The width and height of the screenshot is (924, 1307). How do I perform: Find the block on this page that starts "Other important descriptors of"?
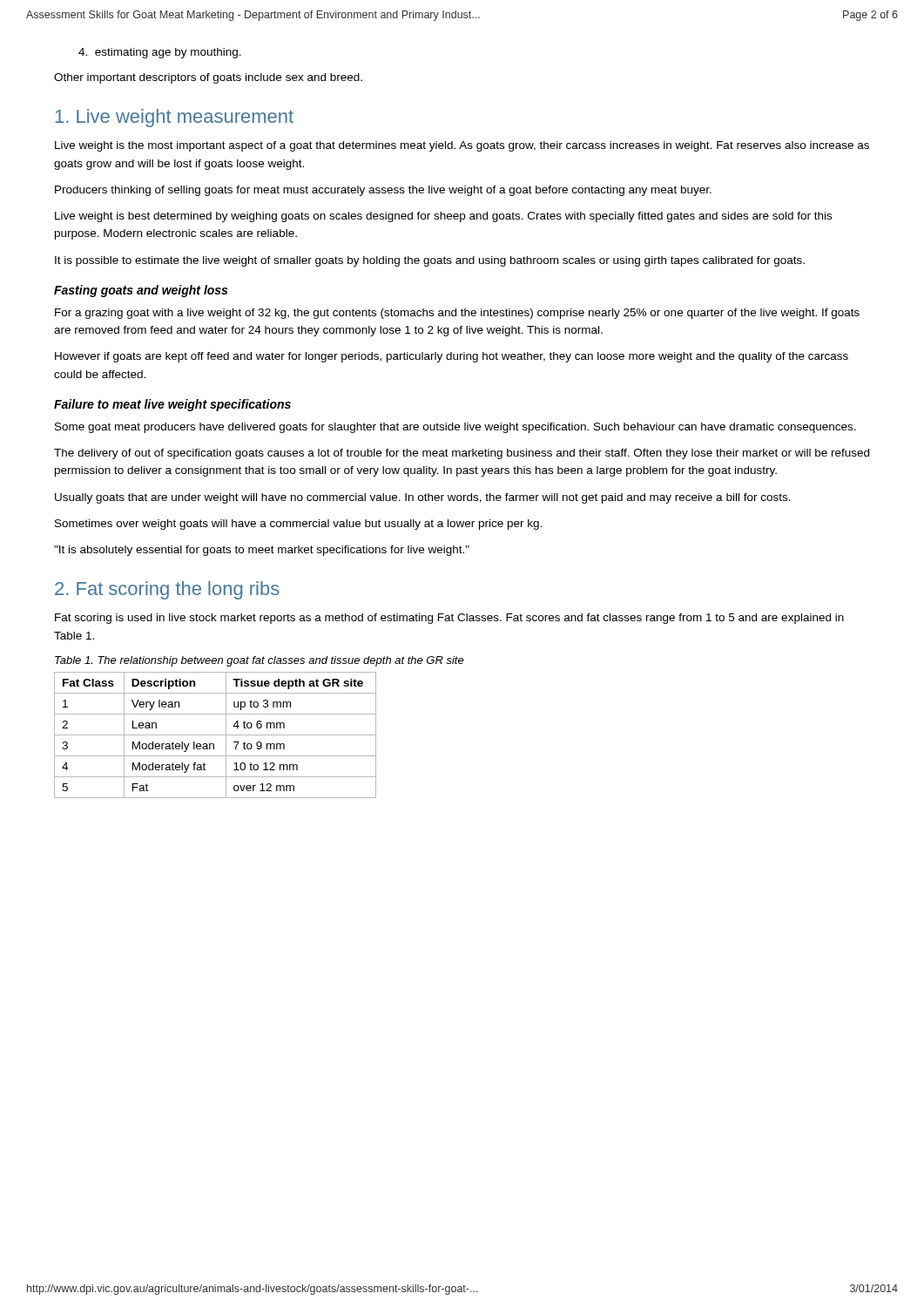(209, 77)
